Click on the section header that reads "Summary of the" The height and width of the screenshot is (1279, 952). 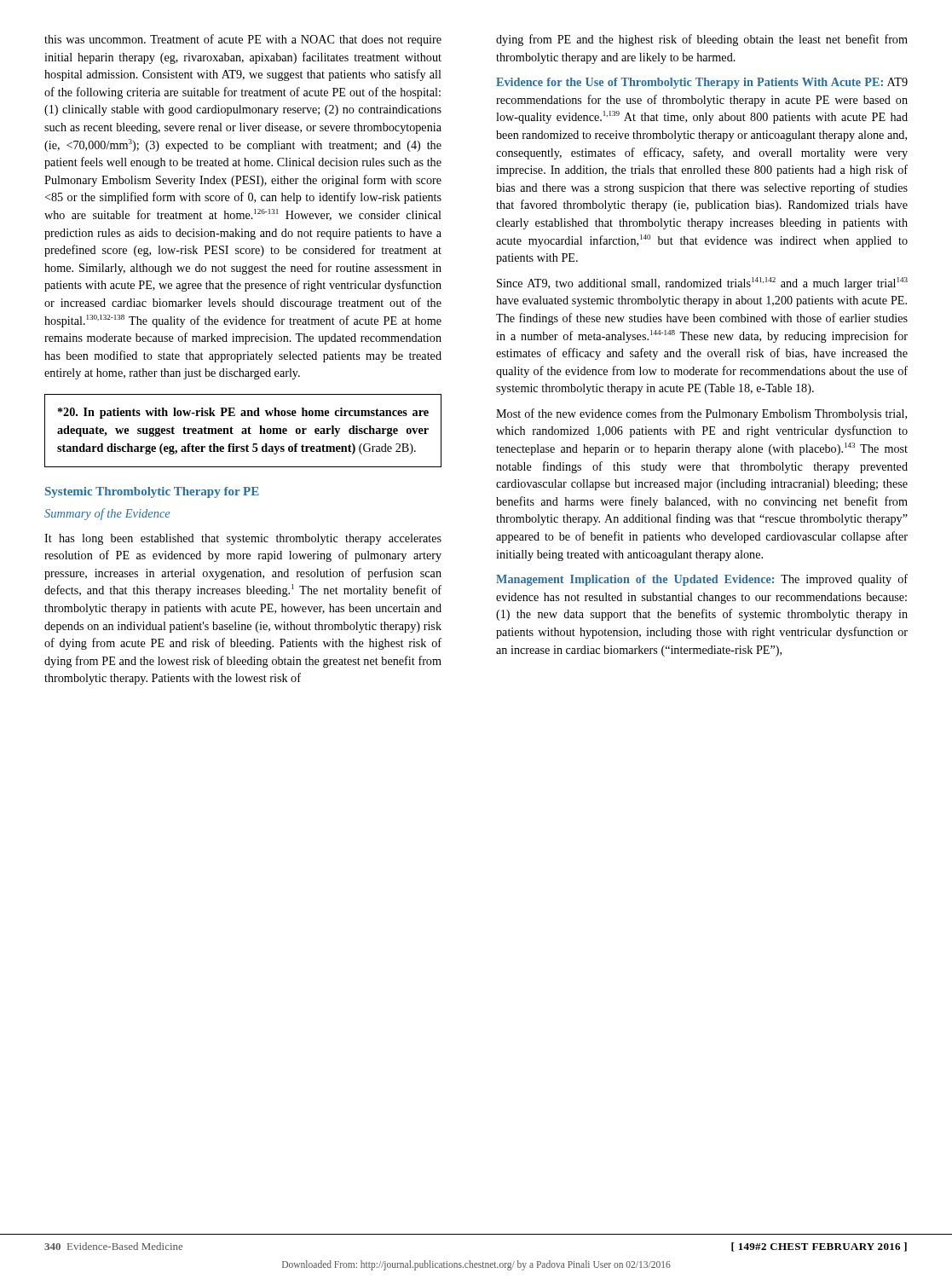pyautogui.click(x=107, y=513)
